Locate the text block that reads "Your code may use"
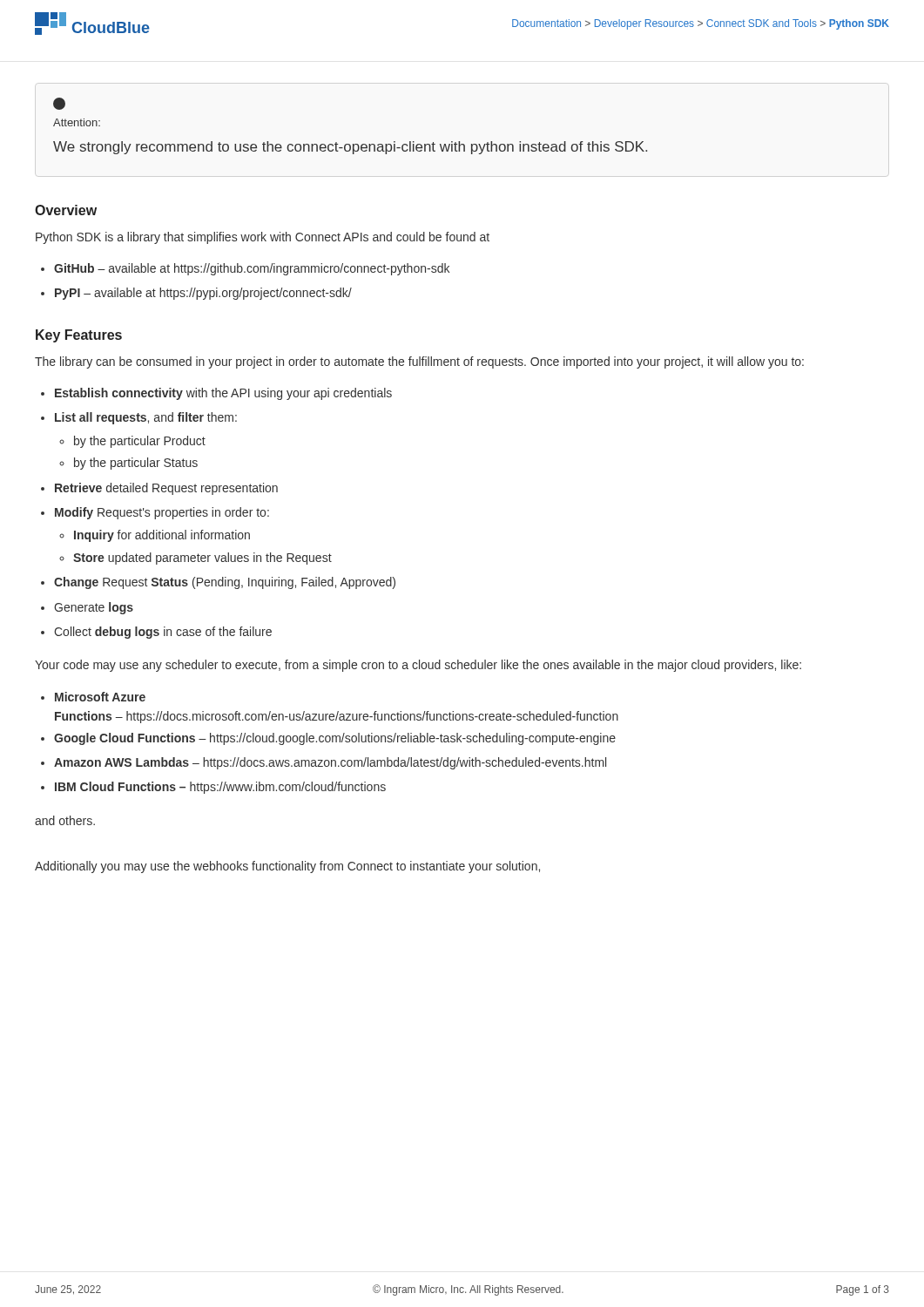 tap(419, 665)
